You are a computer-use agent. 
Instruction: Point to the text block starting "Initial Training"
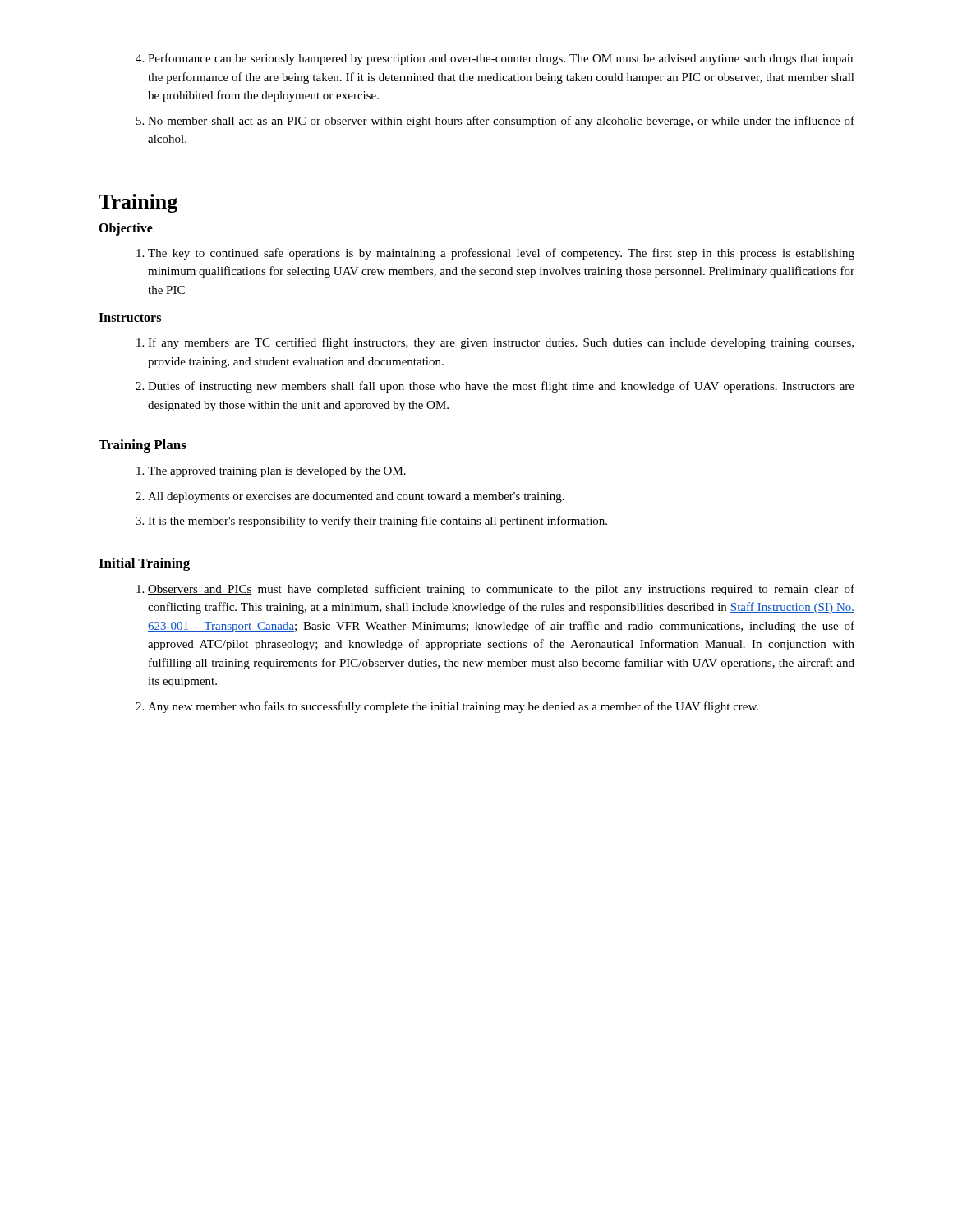(x=144, y=563)
